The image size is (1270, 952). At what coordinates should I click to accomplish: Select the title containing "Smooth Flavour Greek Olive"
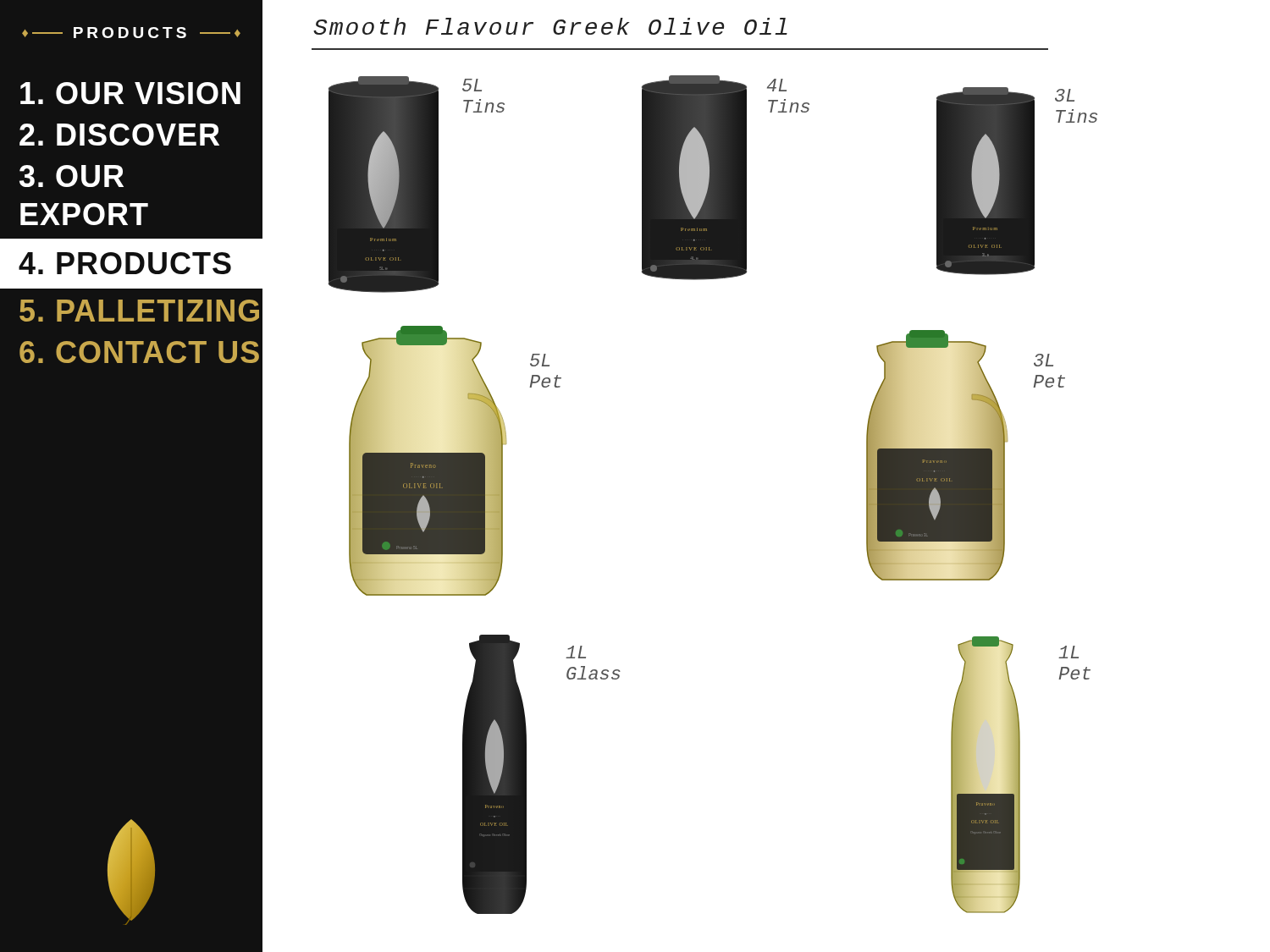tap(552, 28)
